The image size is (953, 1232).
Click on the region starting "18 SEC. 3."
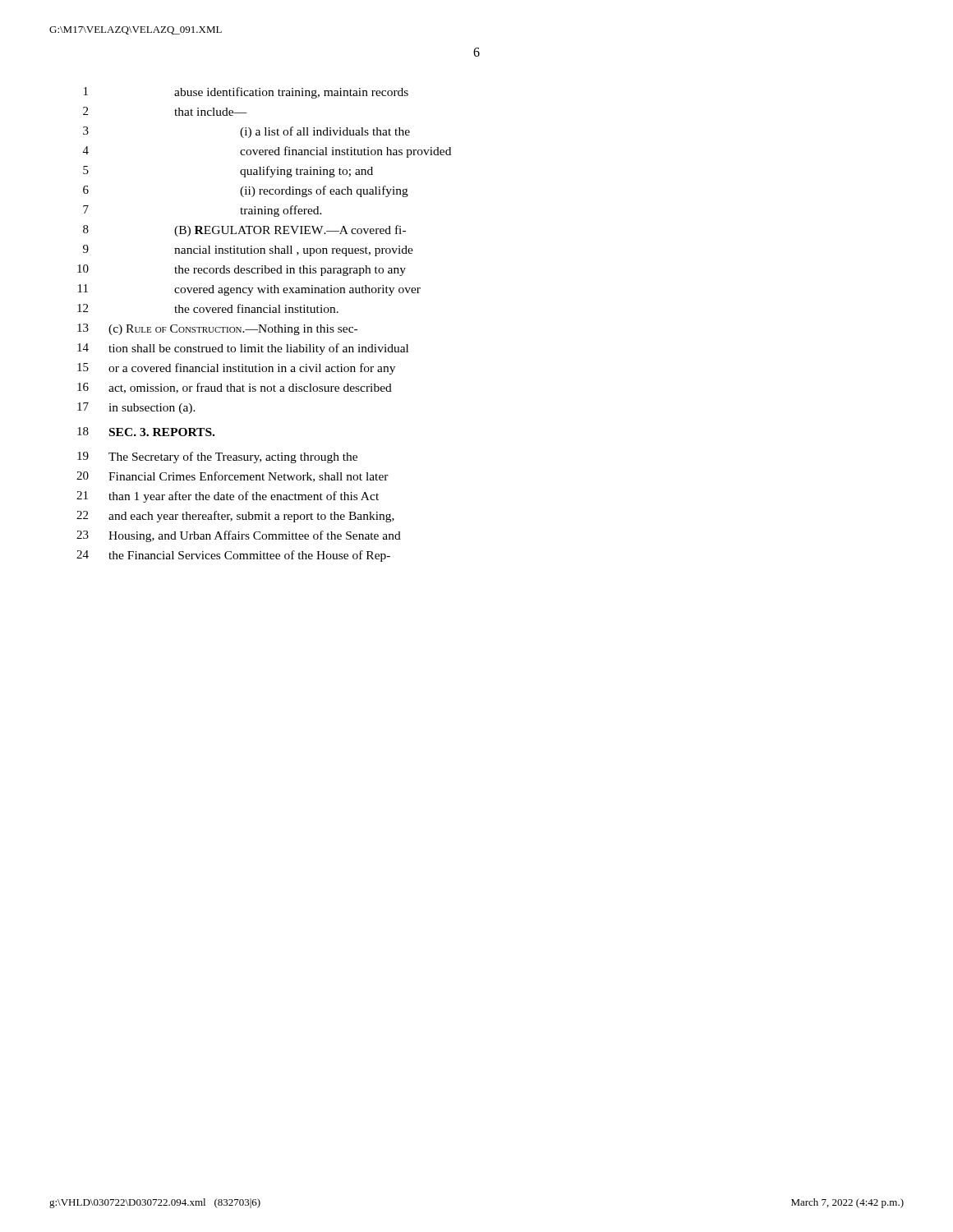point(146,432)
